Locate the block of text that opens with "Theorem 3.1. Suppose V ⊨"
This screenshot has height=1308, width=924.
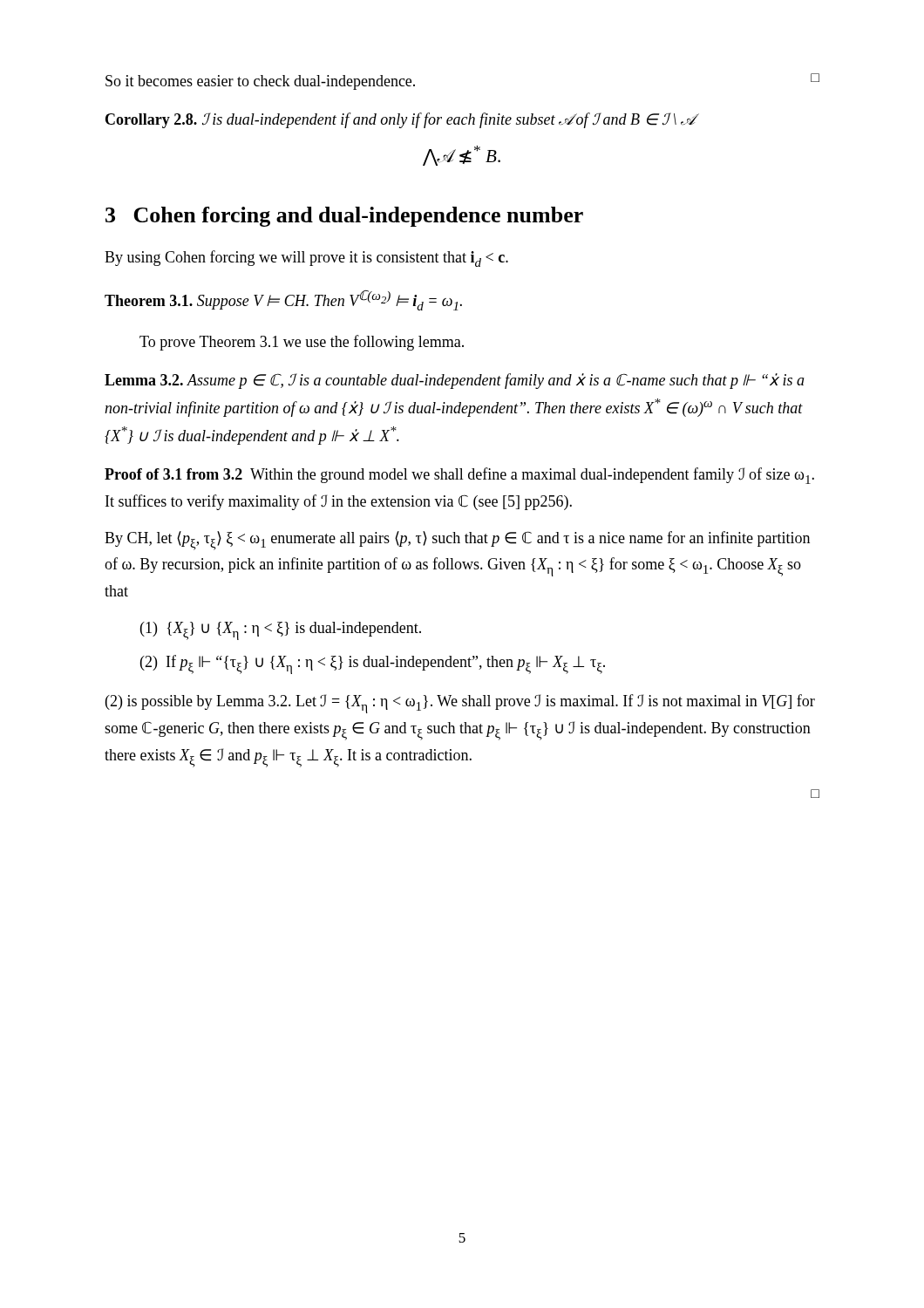click(284, 301)
